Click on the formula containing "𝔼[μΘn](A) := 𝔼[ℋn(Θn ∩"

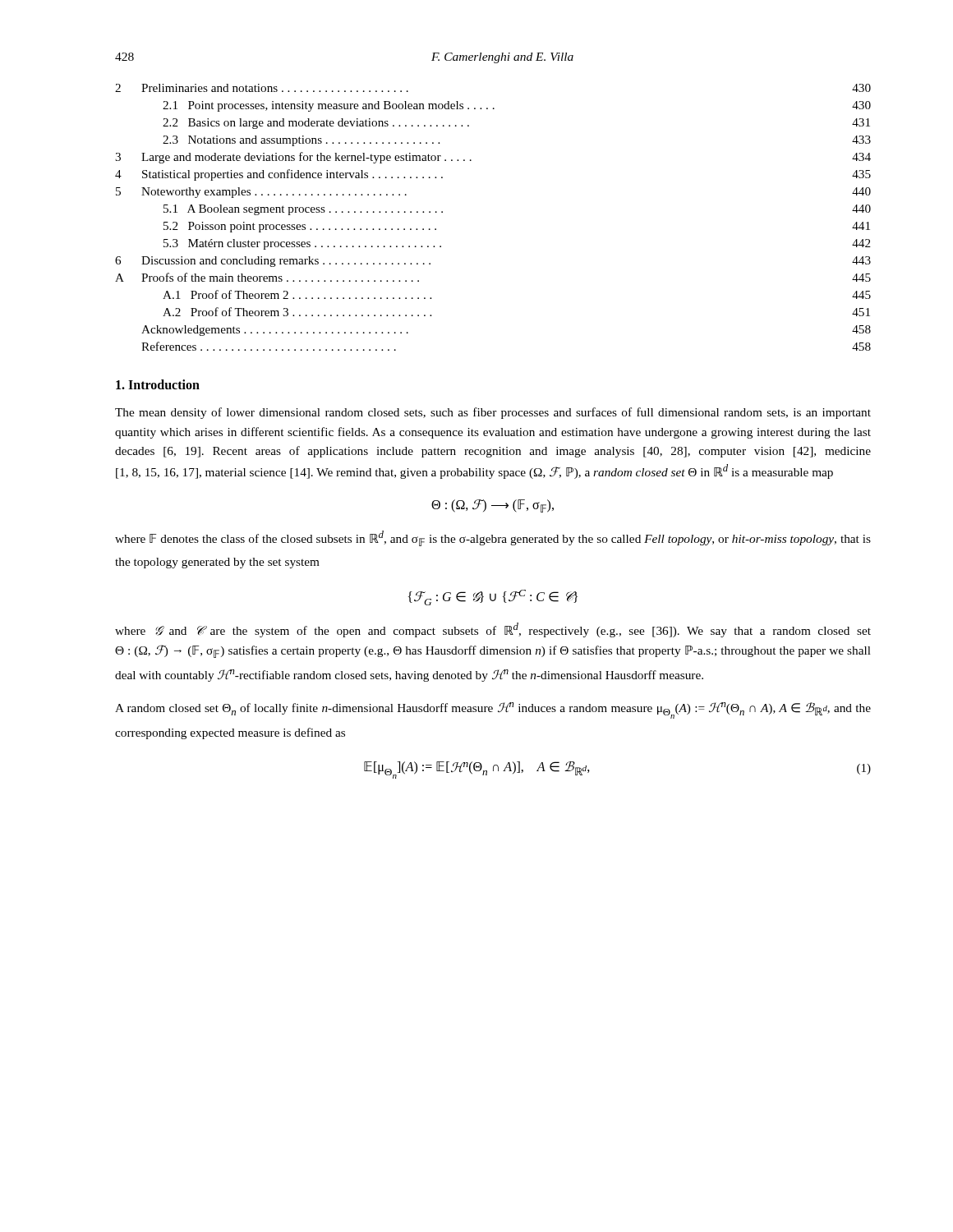[493, 768]
